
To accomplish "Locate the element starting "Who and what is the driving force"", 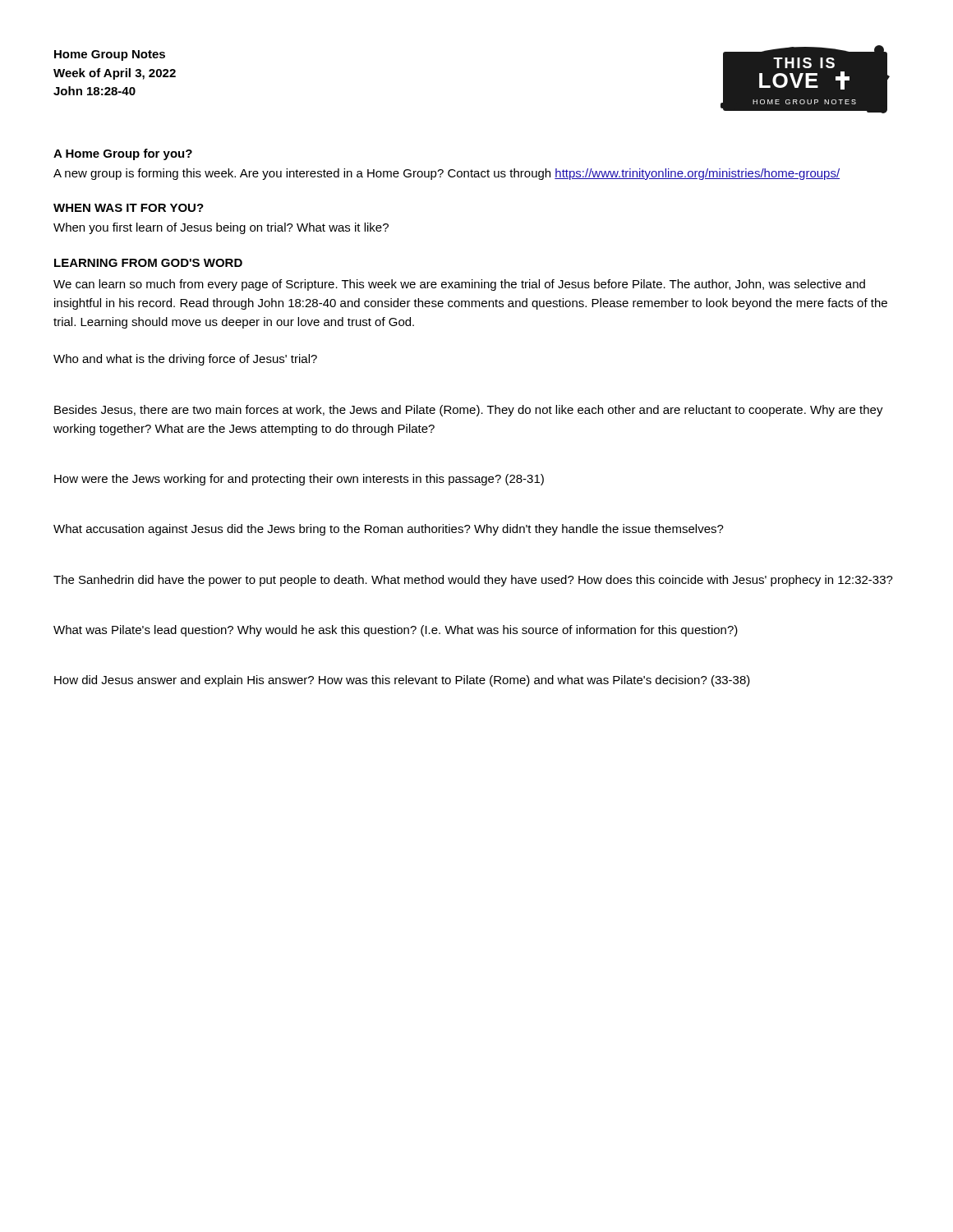I will [185, 359].
